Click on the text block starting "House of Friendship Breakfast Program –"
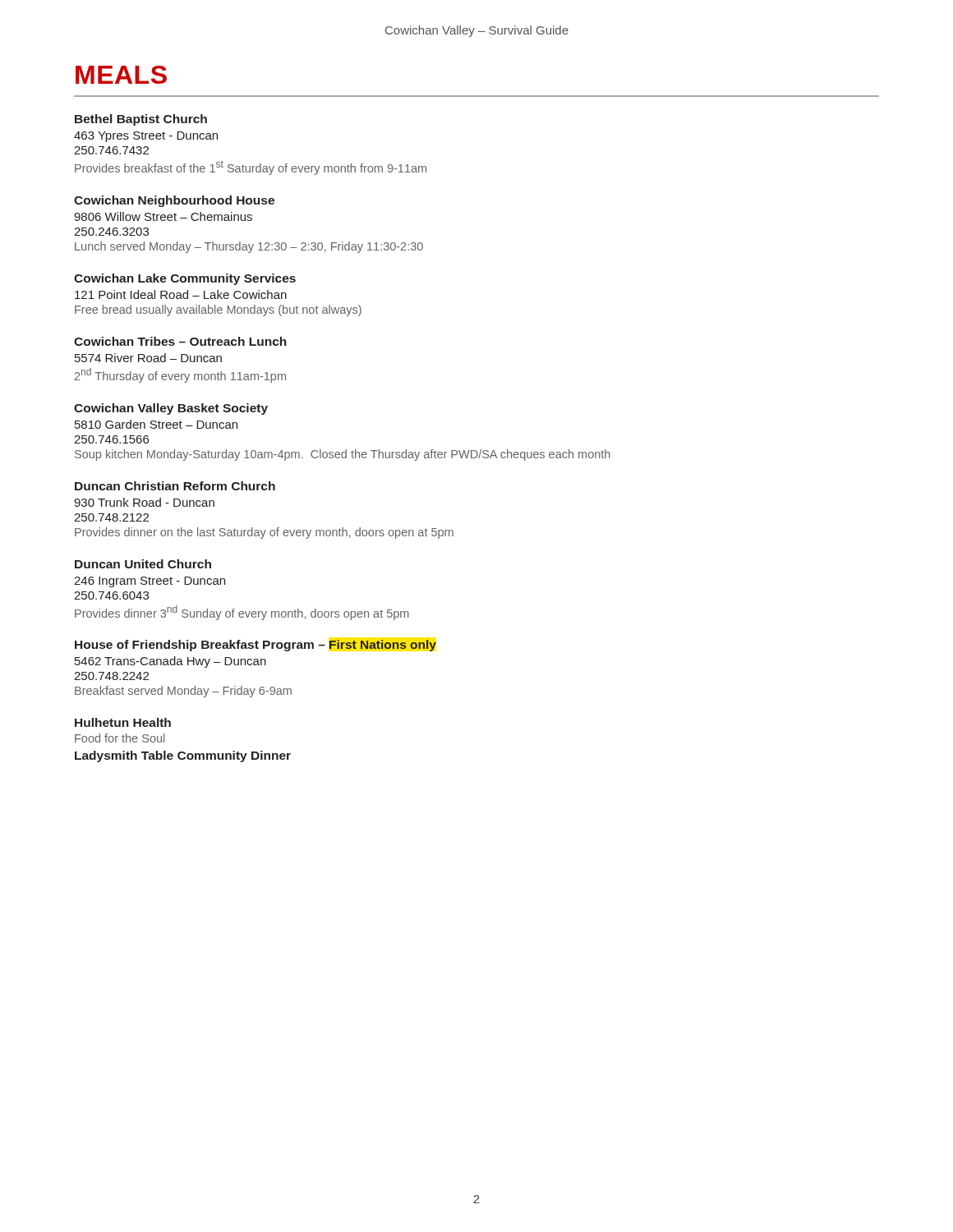953x1232 pixels. pyautogui.click(x=256, y=646)
